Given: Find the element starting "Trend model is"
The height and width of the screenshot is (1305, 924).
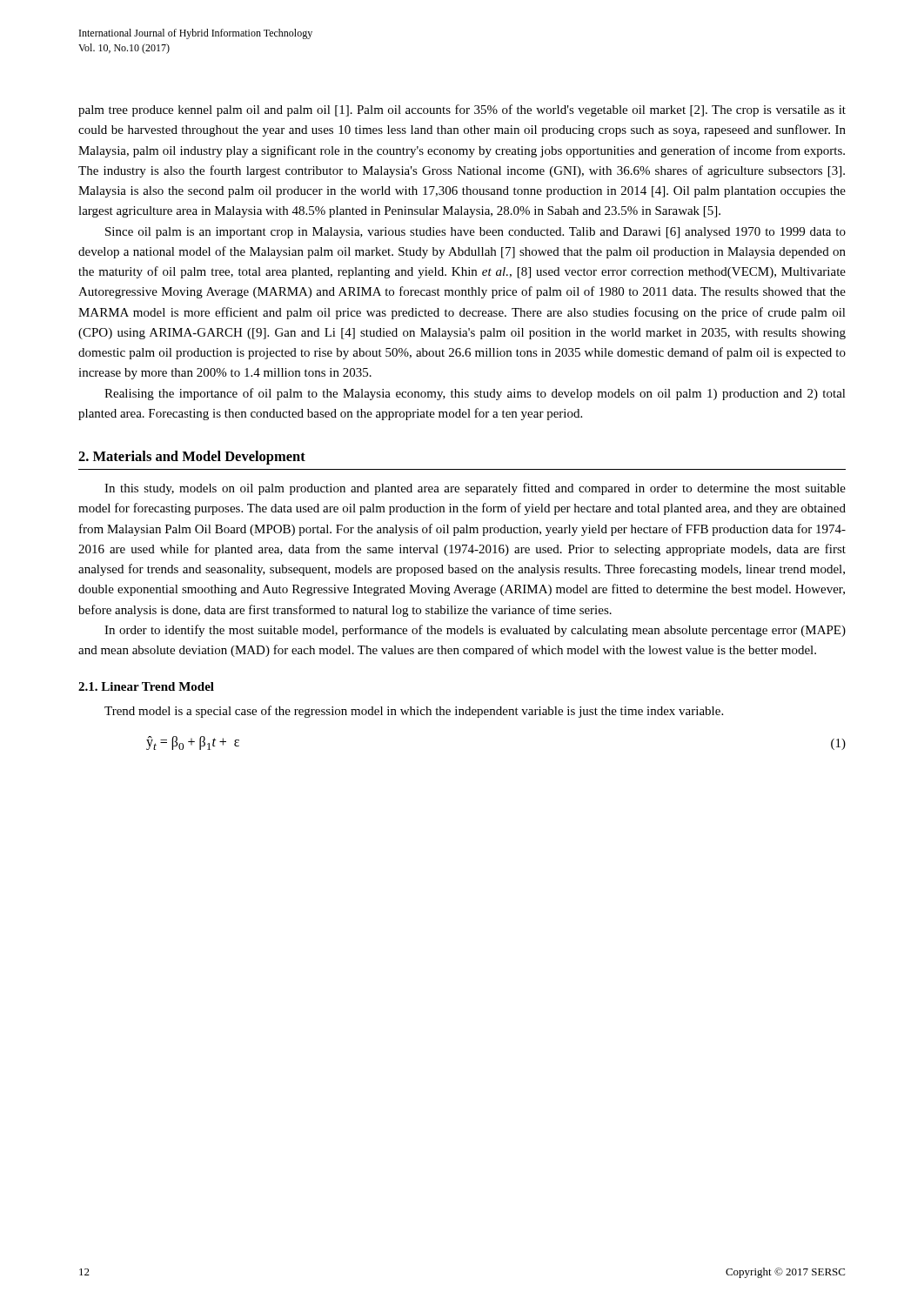Looking at the screenshot, I should pos(462,712).
